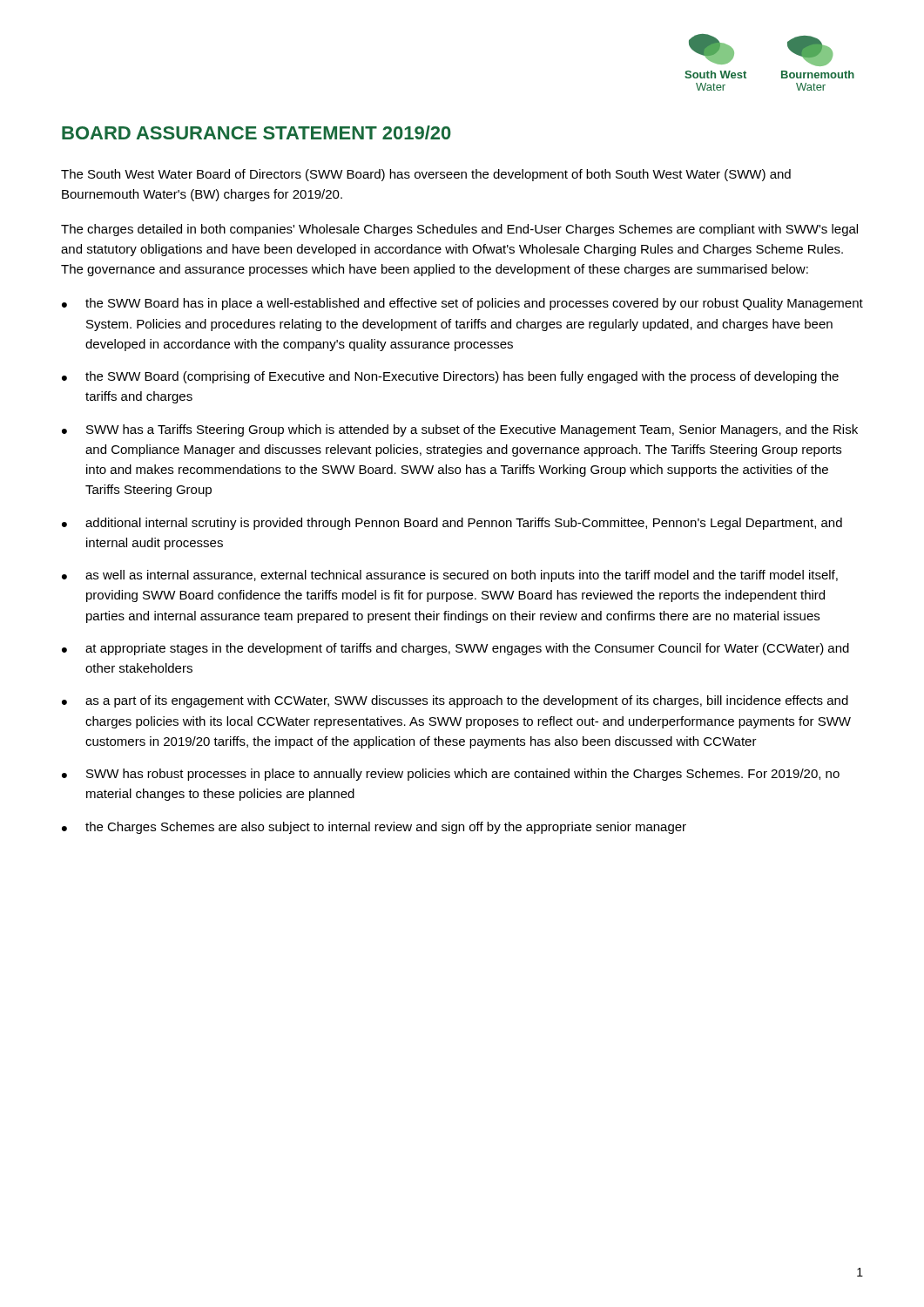
Task: Select the logo
Action: [x=776, y=59]
